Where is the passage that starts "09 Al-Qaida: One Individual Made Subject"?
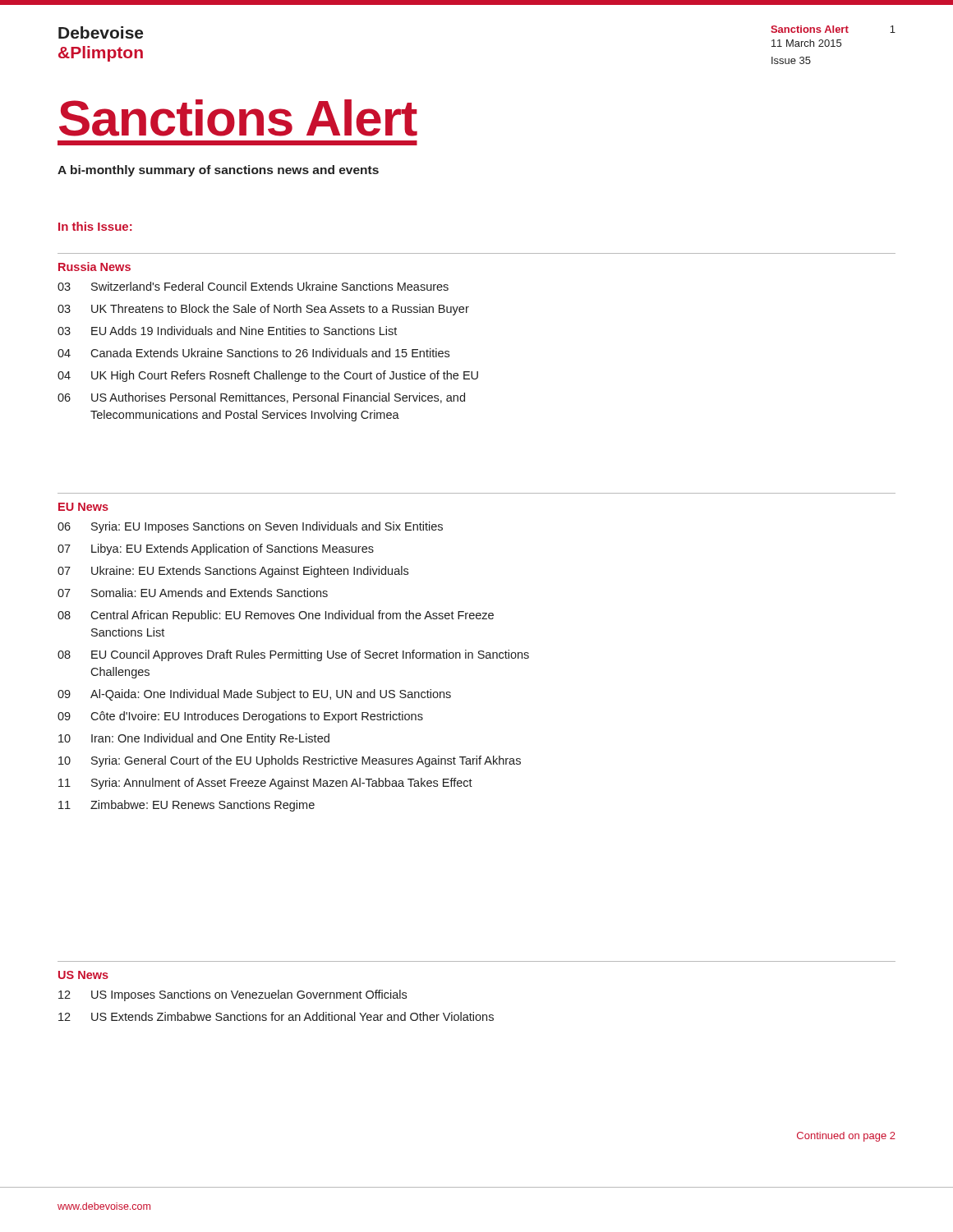 coord(254,695)
